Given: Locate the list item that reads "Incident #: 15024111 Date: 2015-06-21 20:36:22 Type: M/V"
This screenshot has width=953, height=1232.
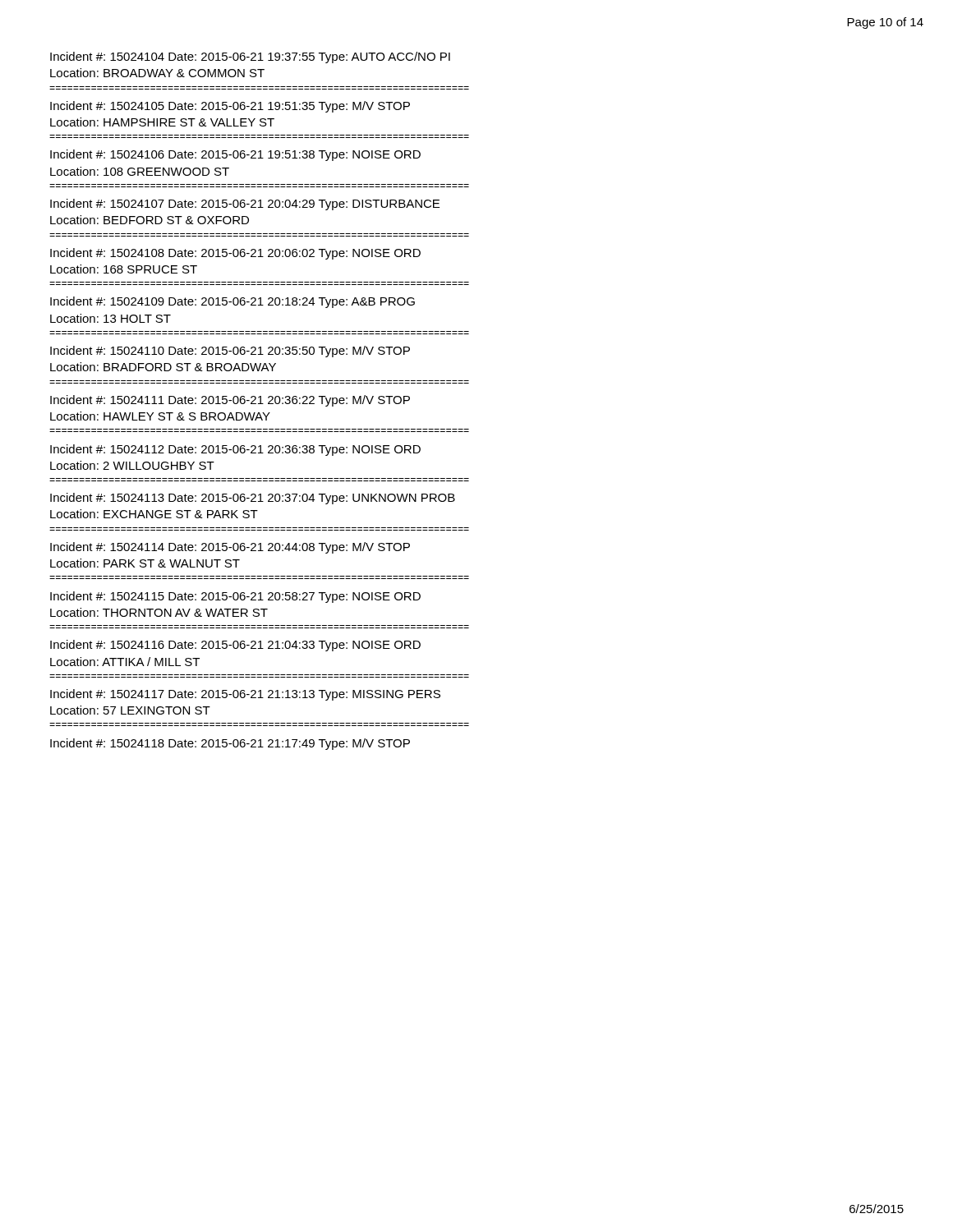Looking at the screenshot, I should [230, 401].
